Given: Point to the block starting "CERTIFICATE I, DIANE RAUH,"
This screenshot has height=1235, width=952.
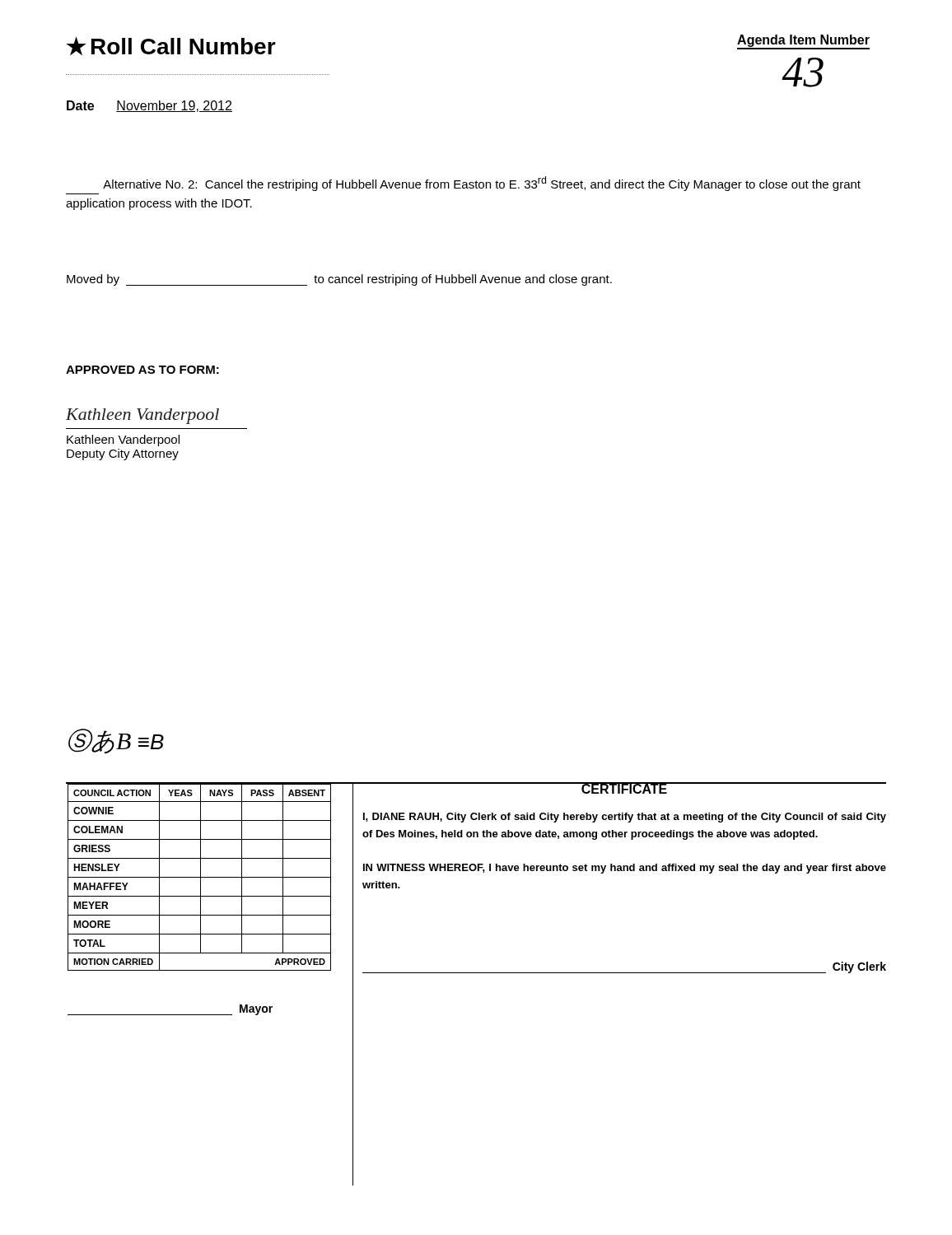Looking at the screenshot, I should [x=624, y=878].
